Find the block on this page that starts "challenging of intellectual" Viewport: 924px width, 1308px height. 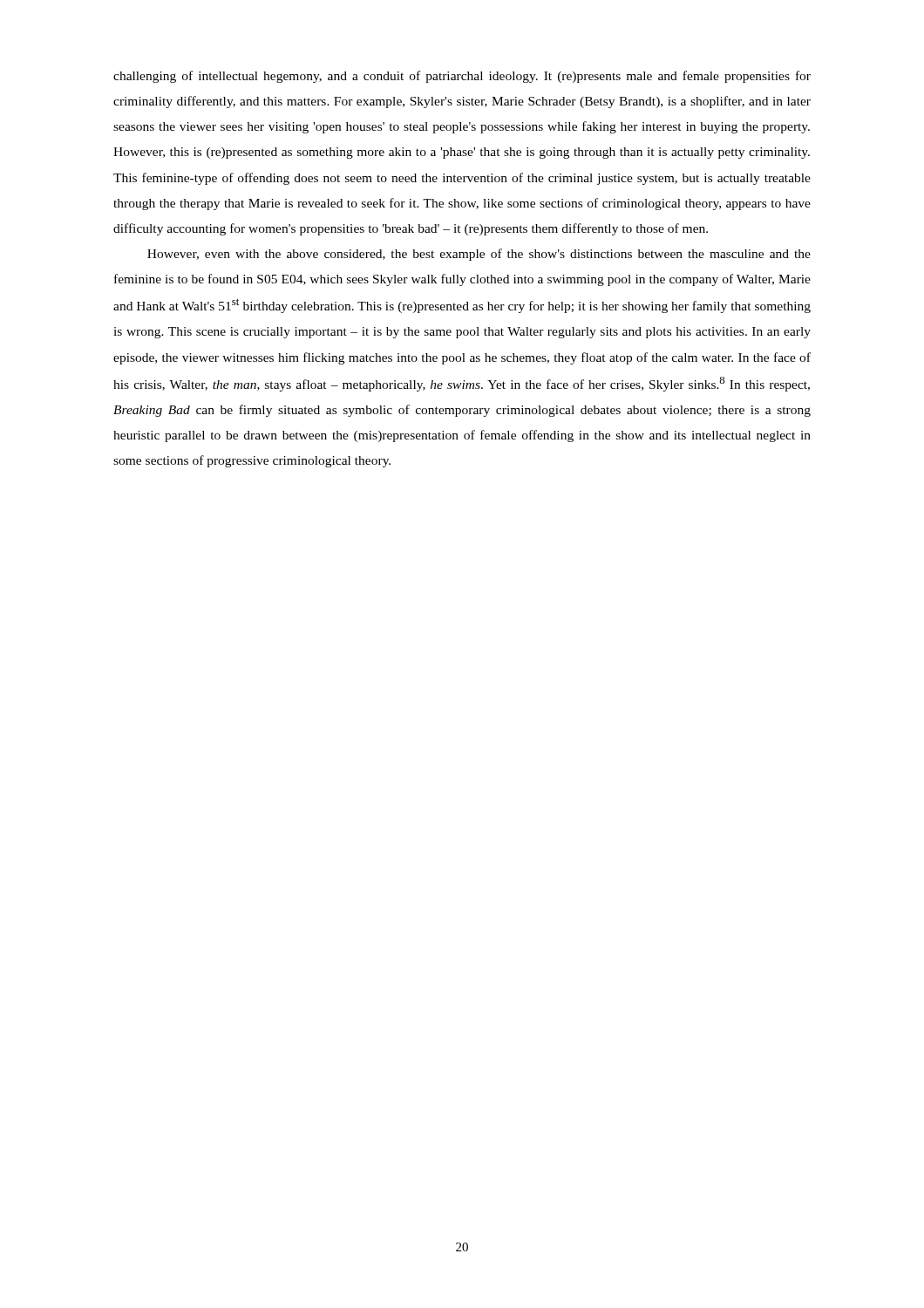coord(462,152)
